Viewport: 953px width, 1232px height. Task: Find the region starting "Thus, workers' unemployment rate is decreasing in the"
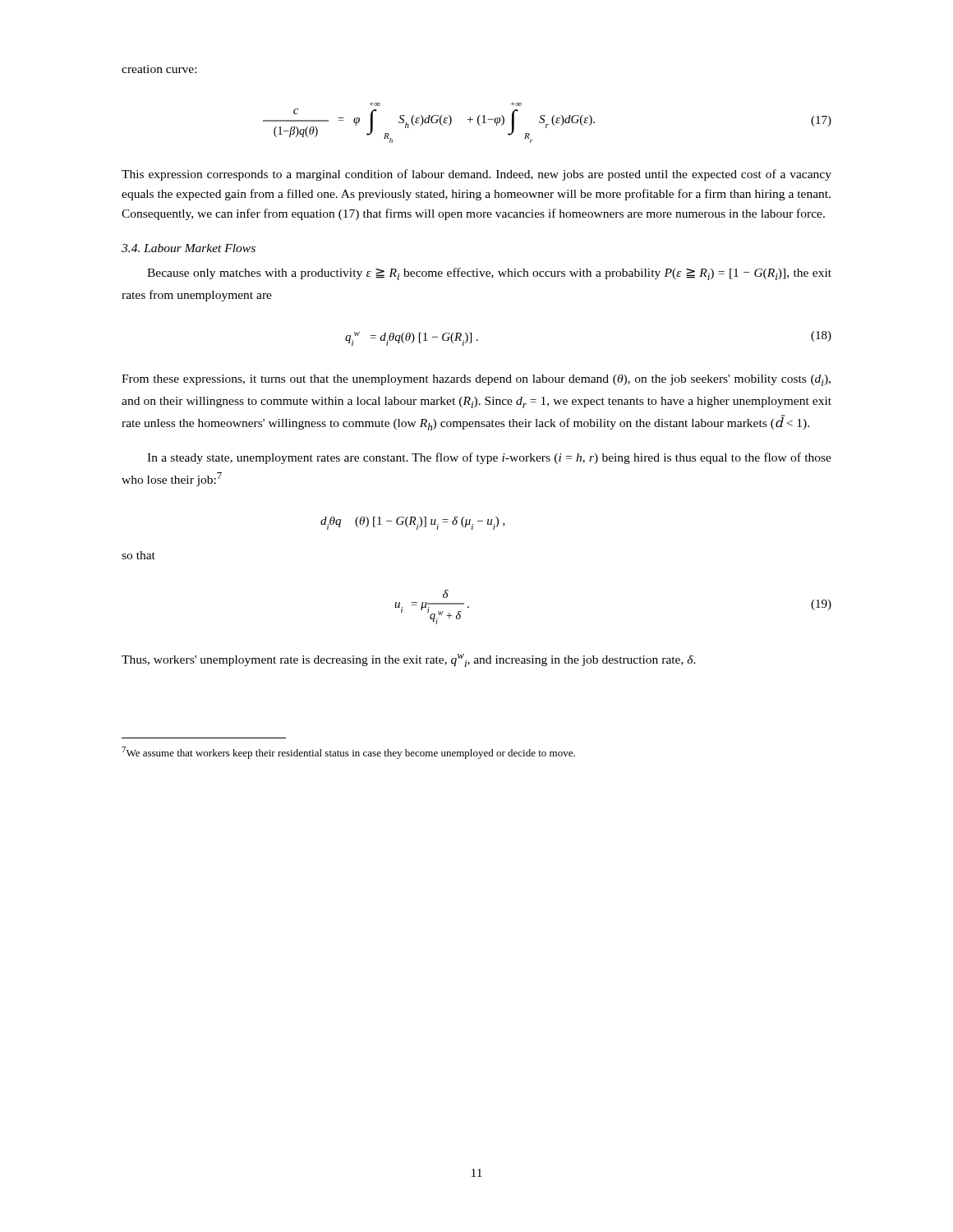coord(409,659)
